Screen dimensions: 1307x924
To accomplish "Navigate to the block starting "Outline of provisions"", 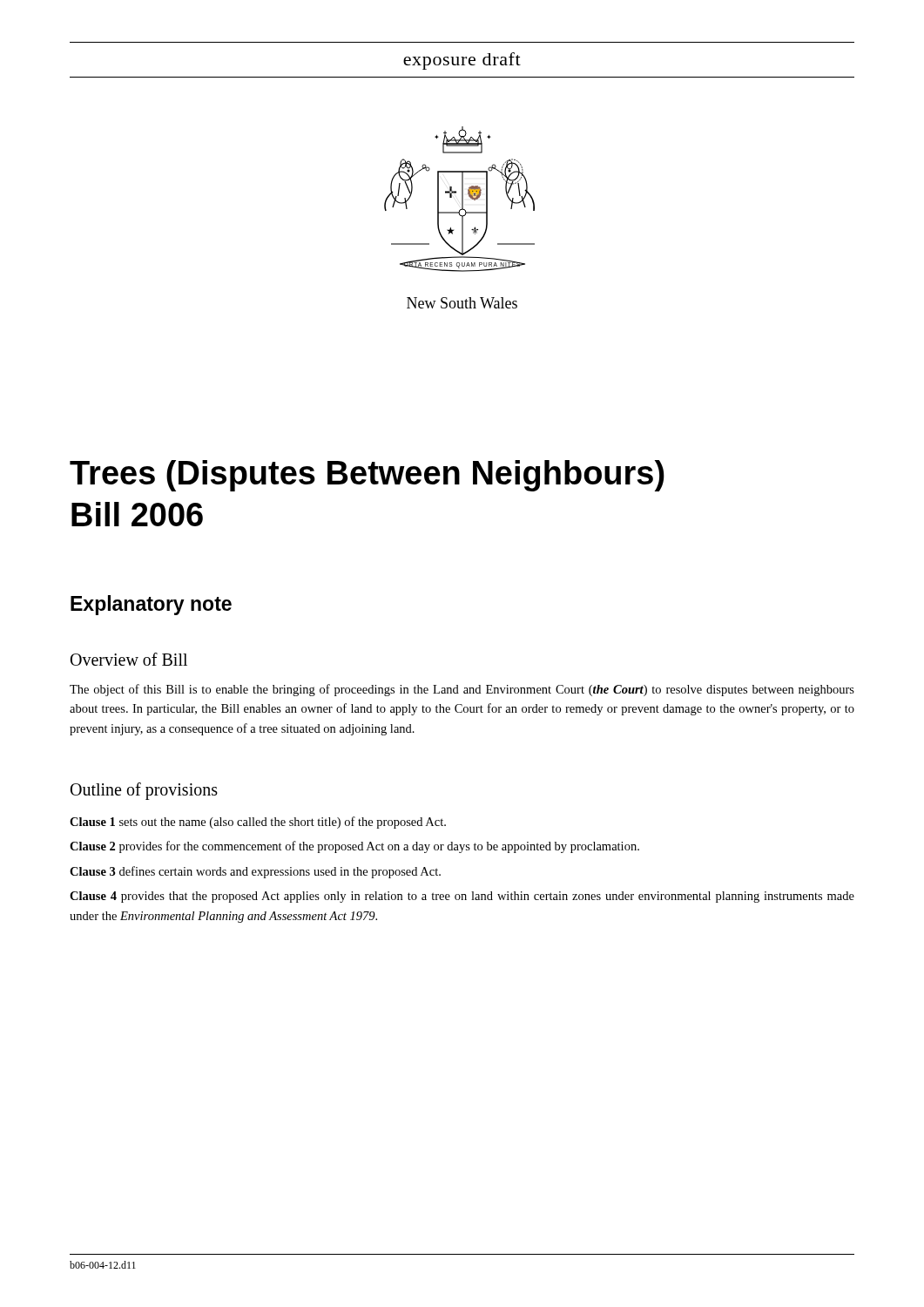I will tap(144, 791).
